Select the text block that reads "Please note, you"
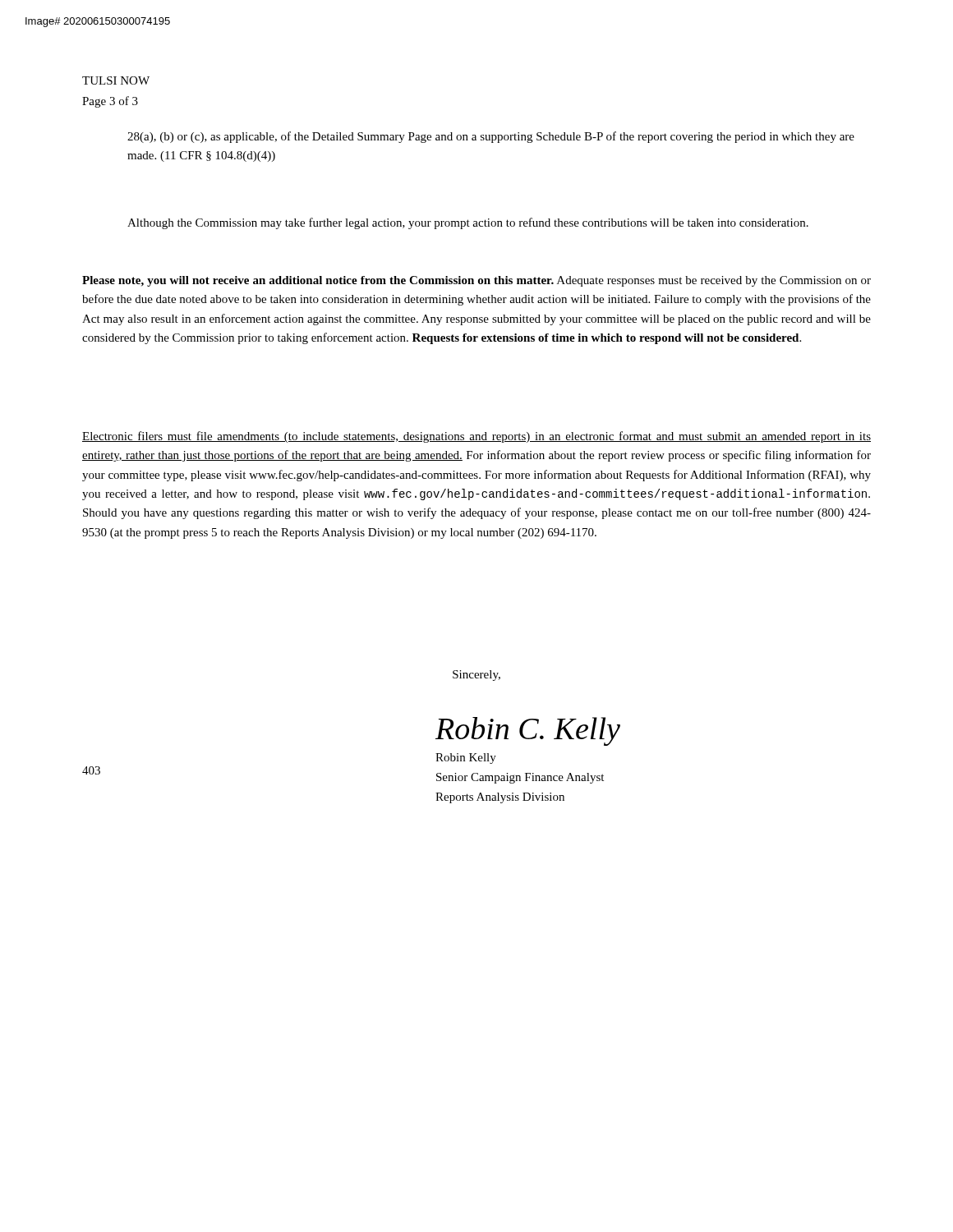The width and height of the screenshot is (953, 1232). [476, 309]
